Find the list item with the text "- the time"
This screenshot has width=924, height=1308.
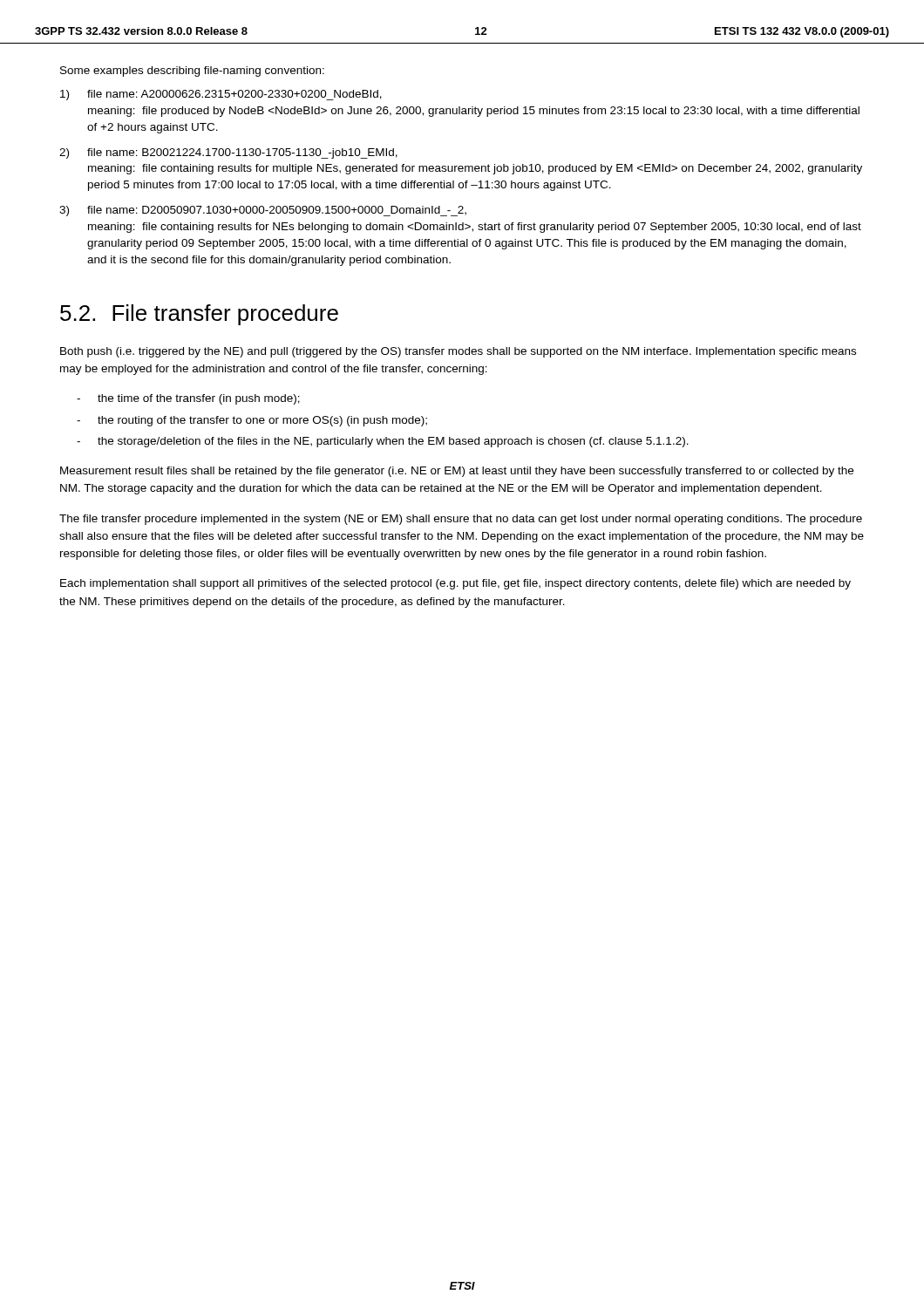[188, 399]
